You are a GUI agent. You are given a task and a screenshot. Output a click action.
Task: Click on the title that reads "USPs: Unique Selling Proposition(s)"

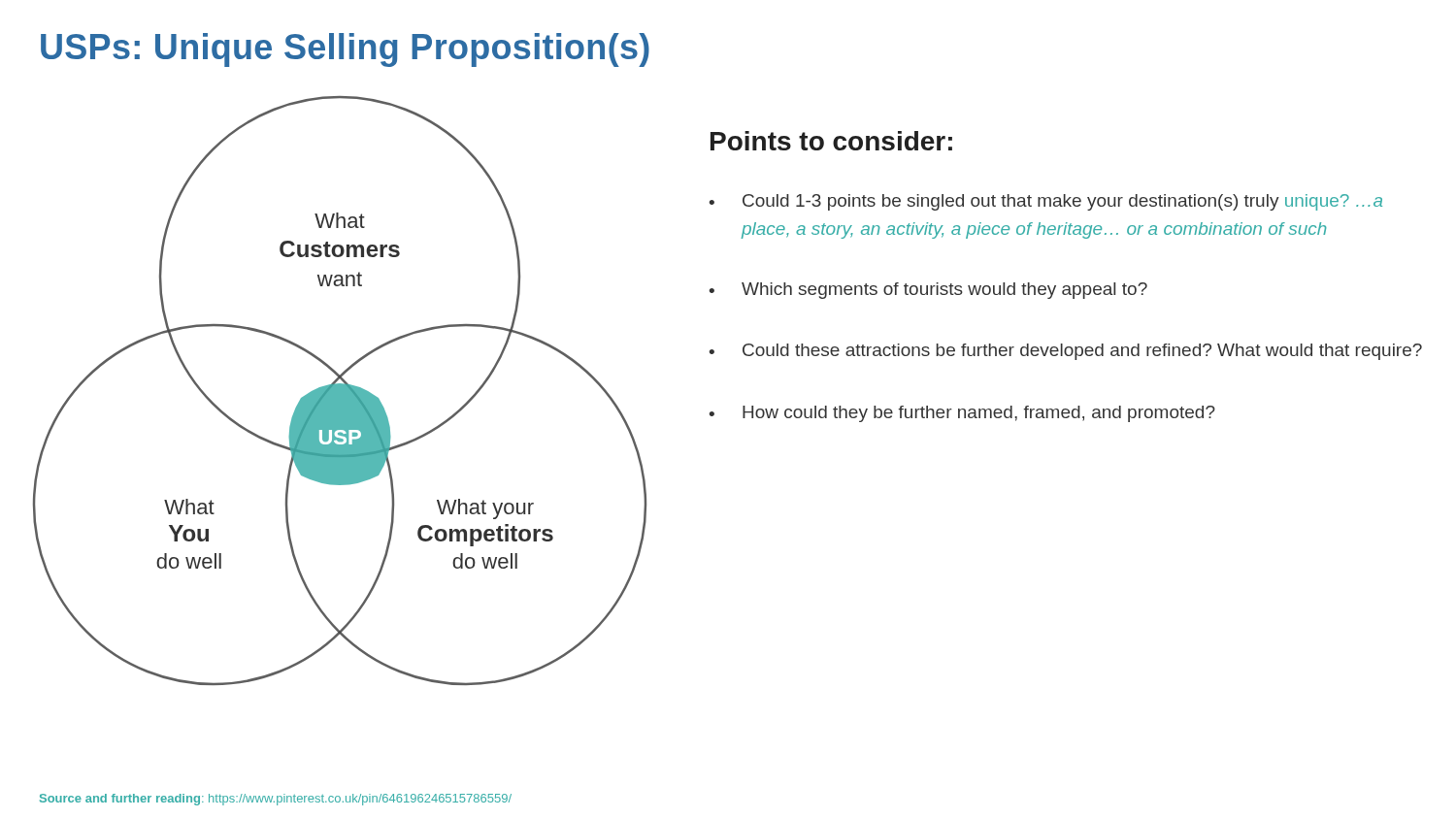click(x=345, y=47)
